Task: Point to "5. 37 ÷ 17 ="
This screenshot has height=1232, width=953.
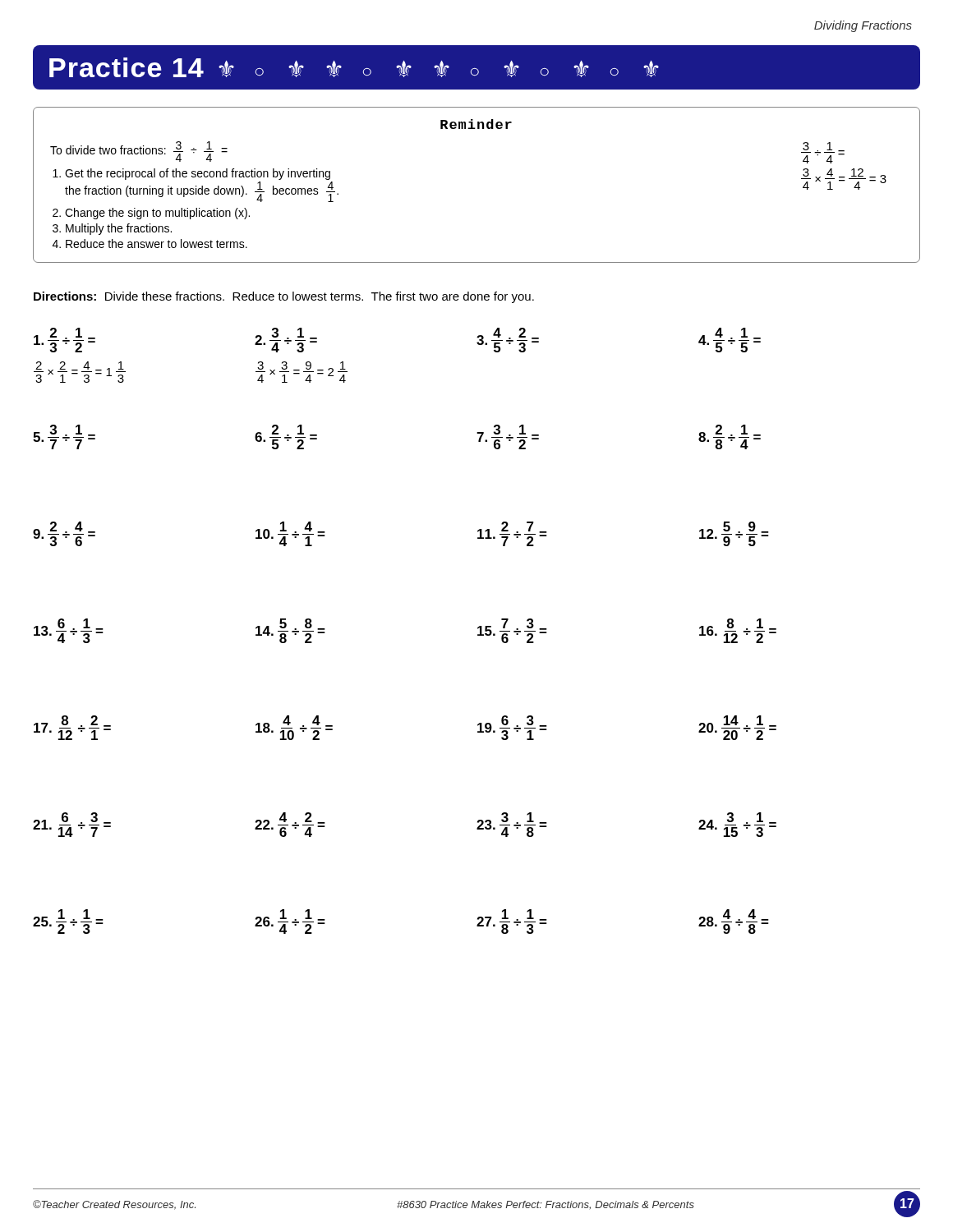Action: coord(64,437)
